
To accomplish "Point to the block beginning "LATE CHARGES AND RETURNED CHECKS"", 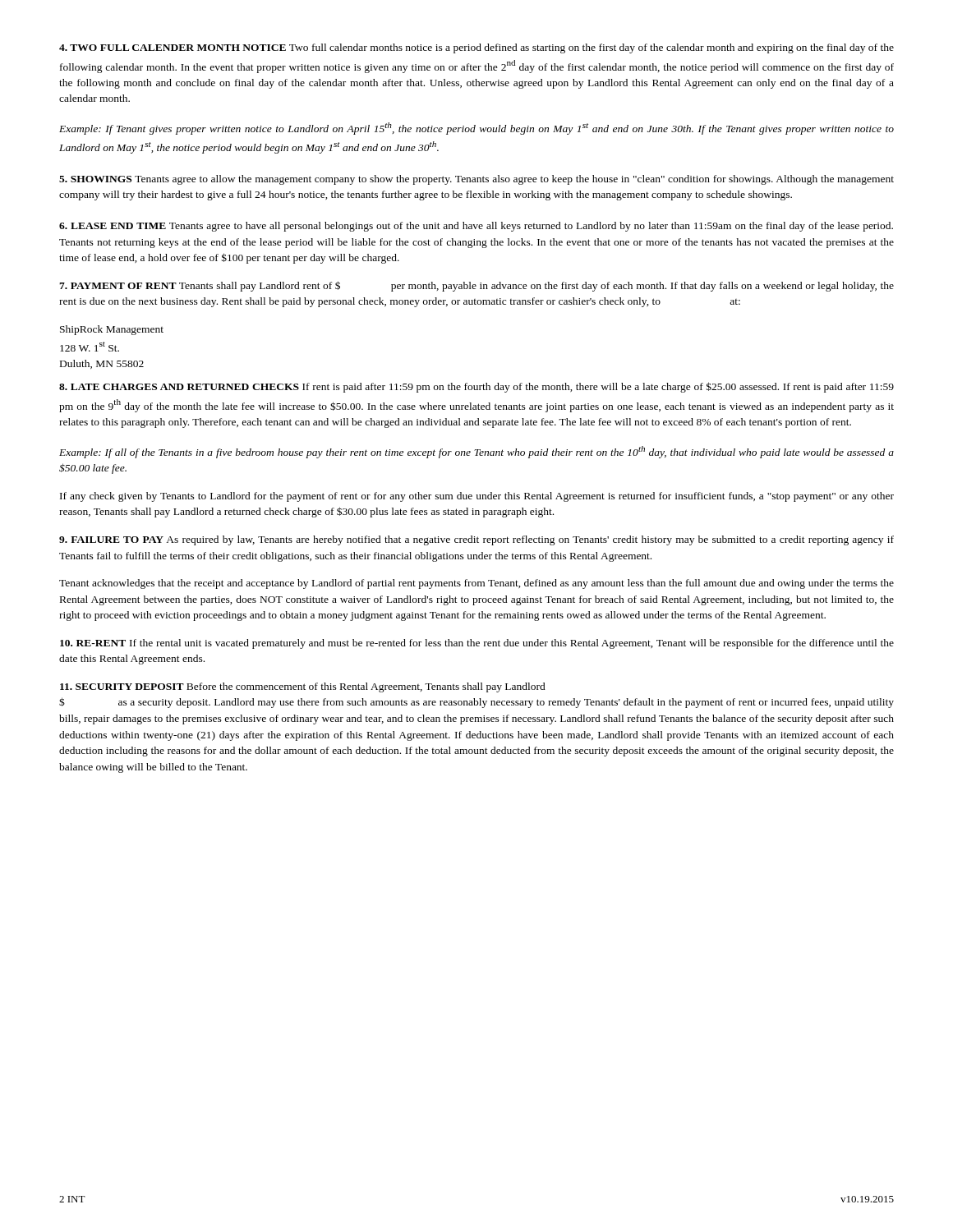I will pyautogui.click(x=476, y=404).
